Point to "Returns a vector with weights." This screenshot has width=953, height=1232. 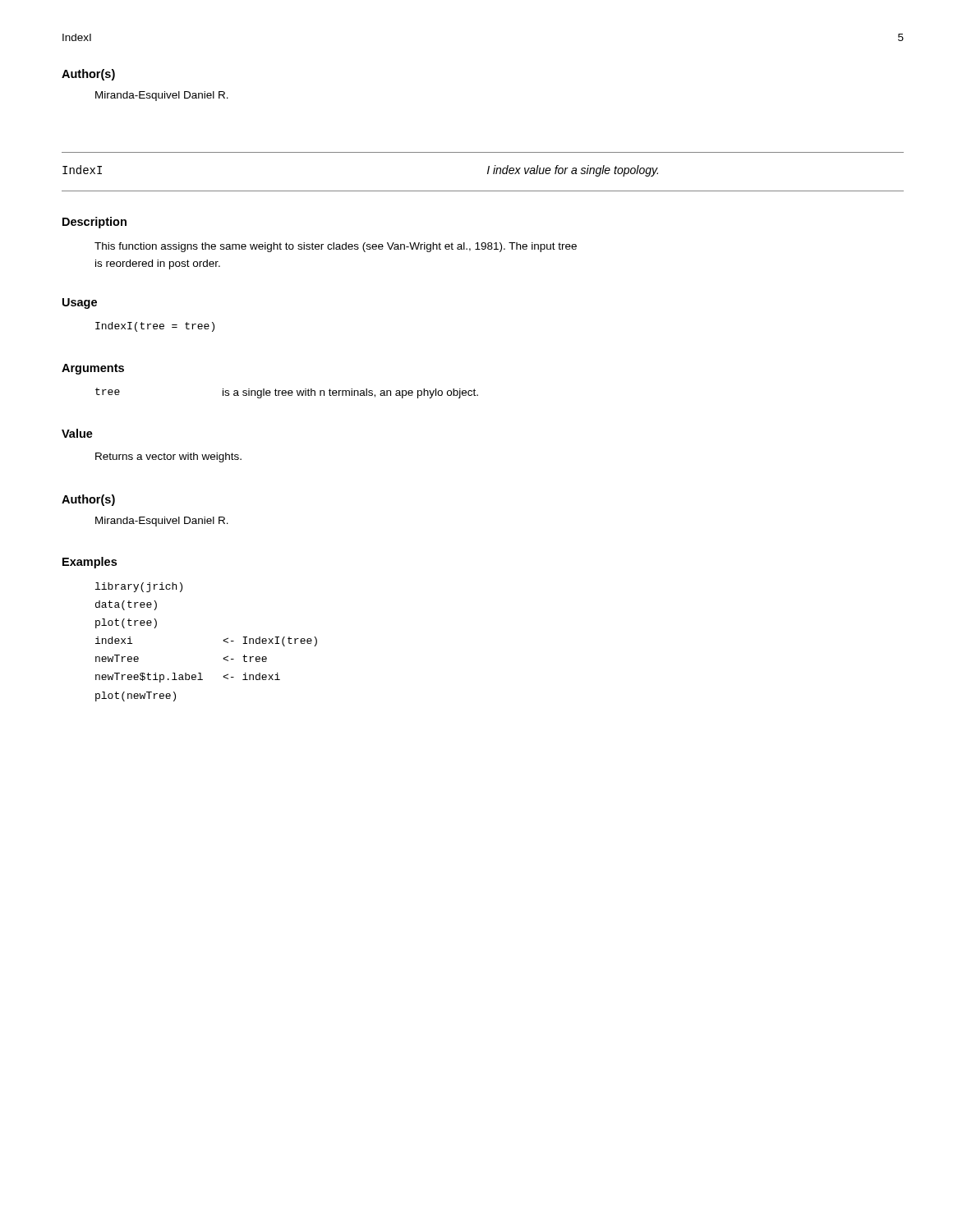tap(168, 456)
